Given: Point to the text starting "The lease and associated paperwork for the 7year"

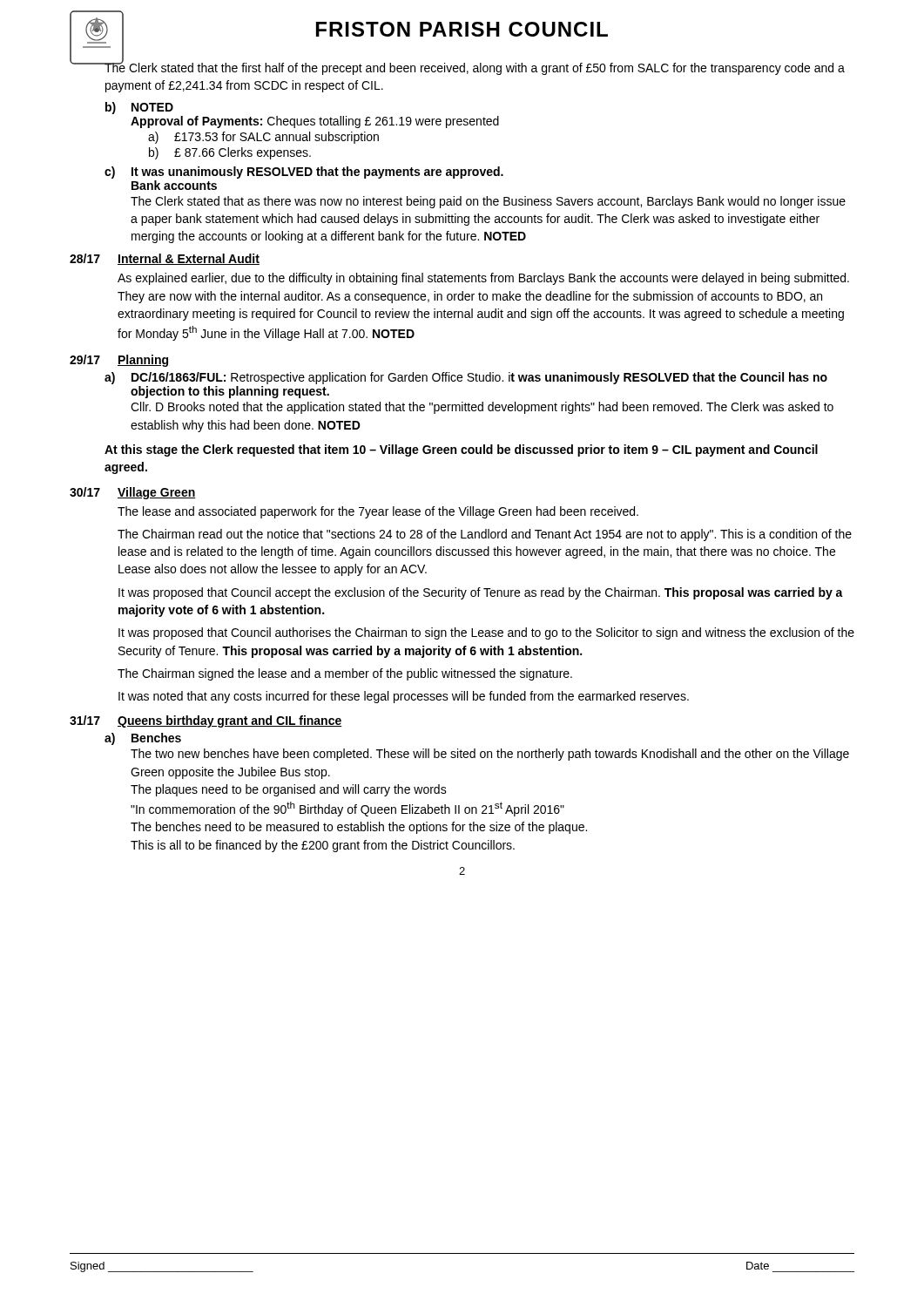Looking at the screenshot, I should pyautogui.click(x=378, y=511).
